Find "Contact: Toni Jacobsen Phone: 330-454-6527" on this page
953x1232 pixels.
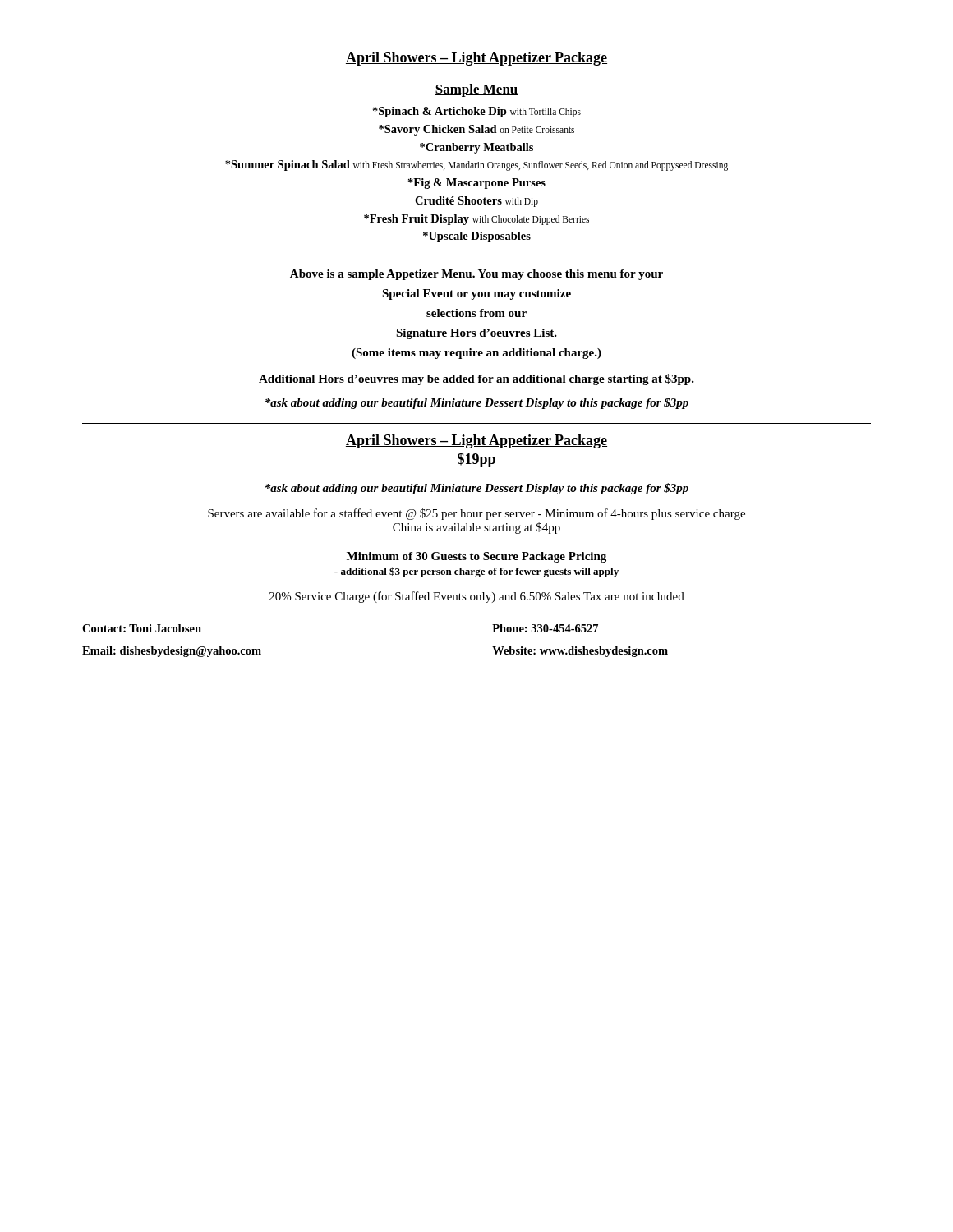tap(140, 628)
